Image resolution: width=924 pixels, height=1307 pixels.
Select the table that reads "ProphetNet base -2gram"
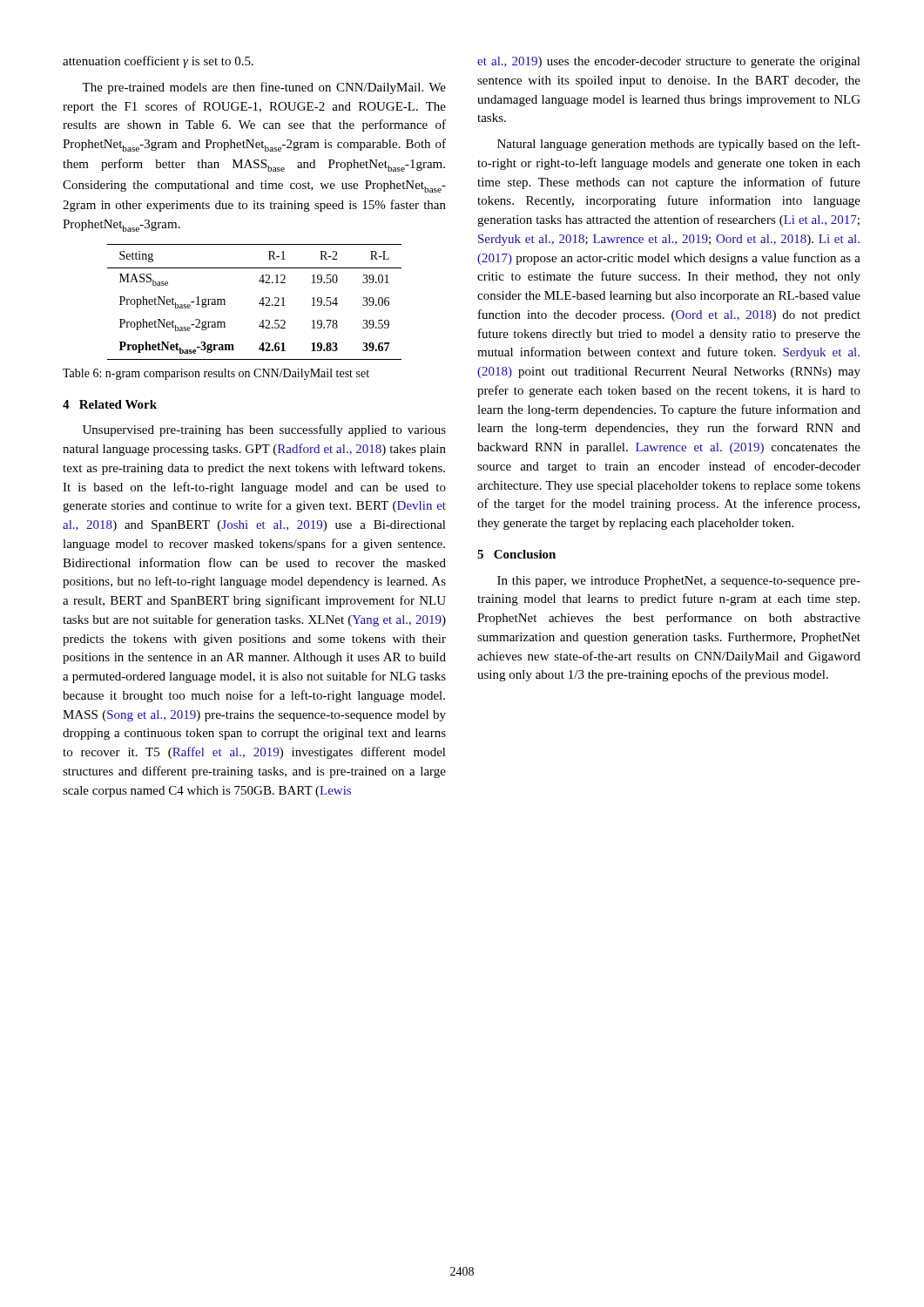[x=254, y=302]
